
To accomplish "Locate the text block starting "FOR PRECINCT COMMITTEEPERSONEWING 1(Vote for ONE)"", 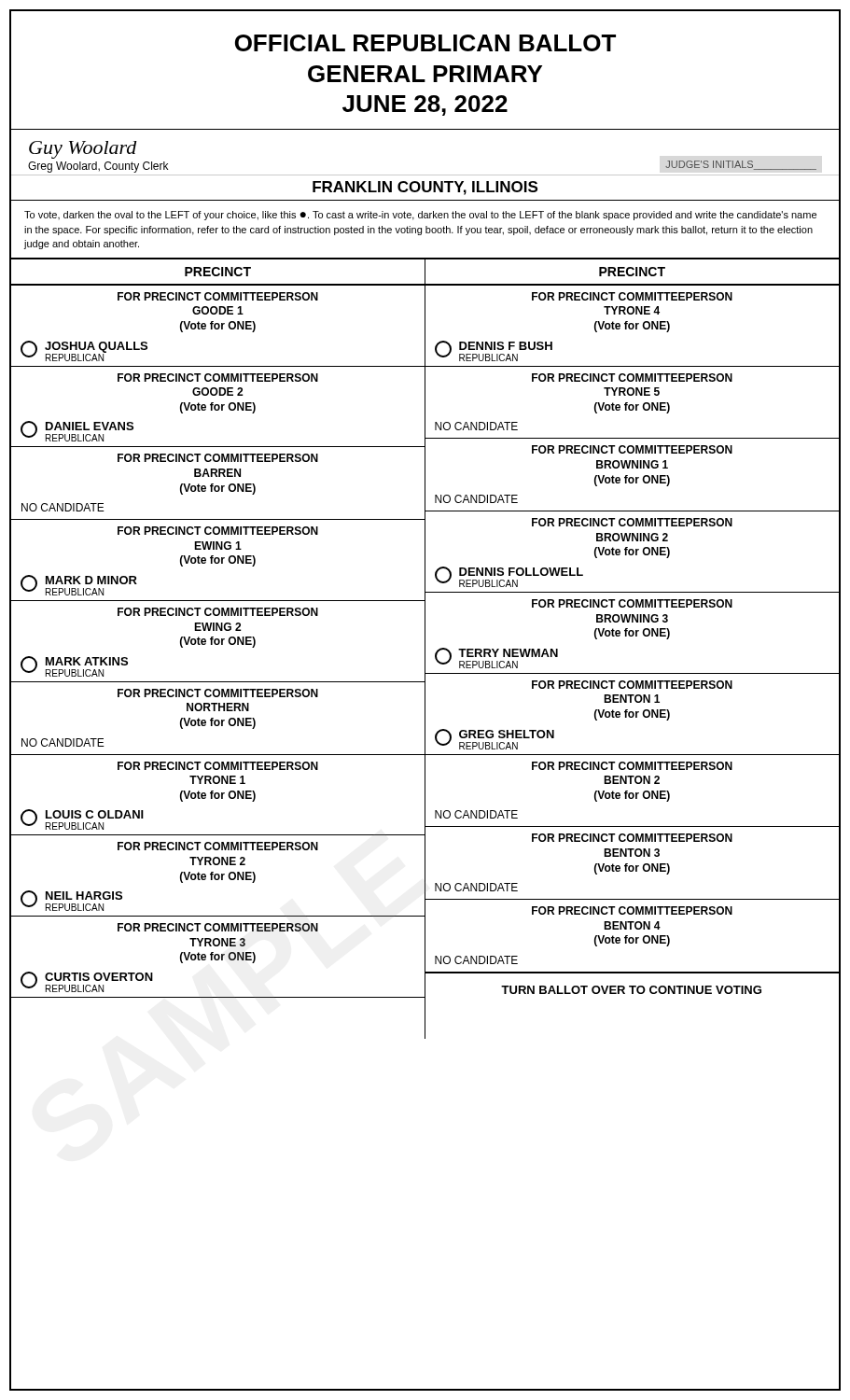I will tap(218, 546).
